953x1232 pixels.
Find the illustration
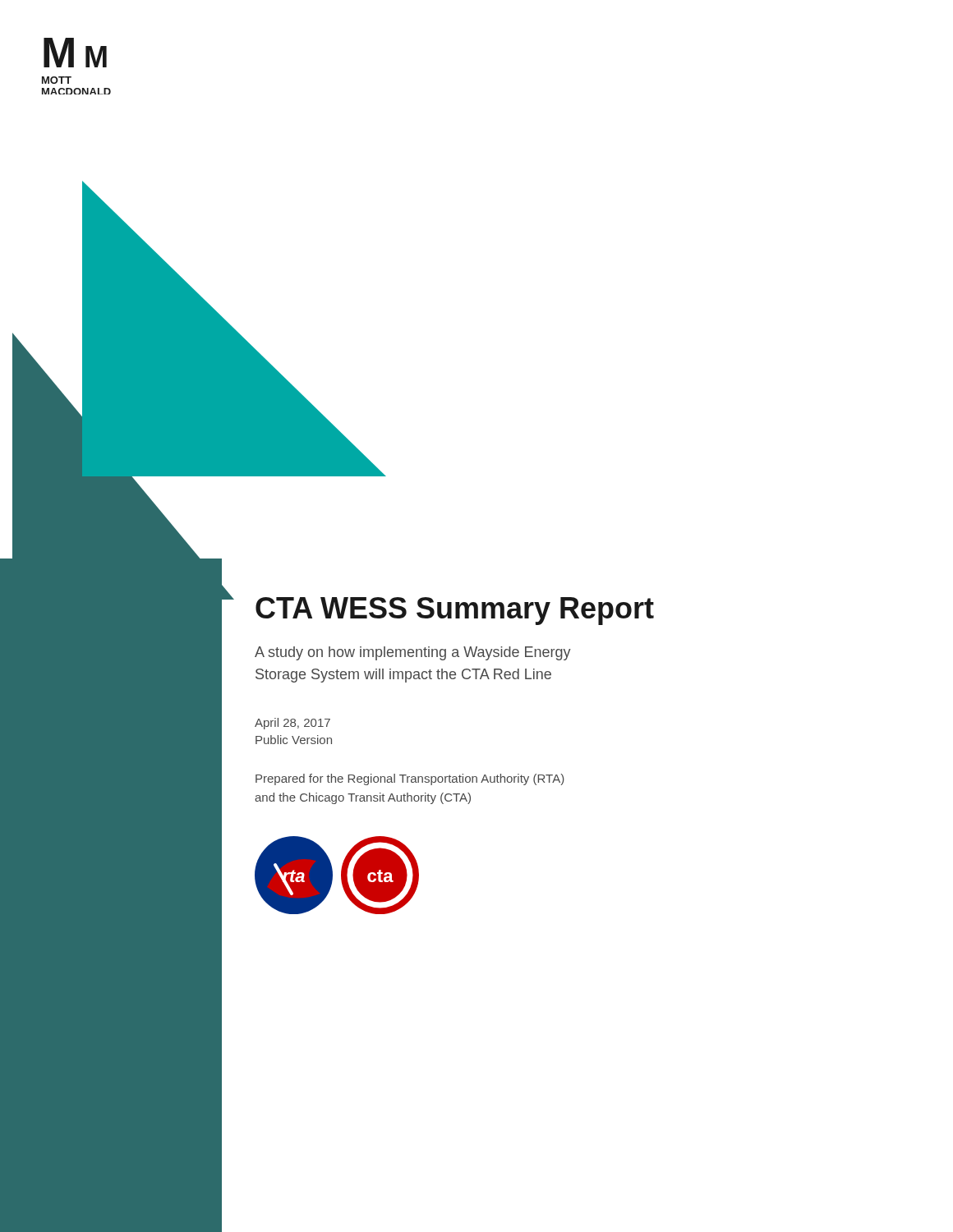point(238,370)
